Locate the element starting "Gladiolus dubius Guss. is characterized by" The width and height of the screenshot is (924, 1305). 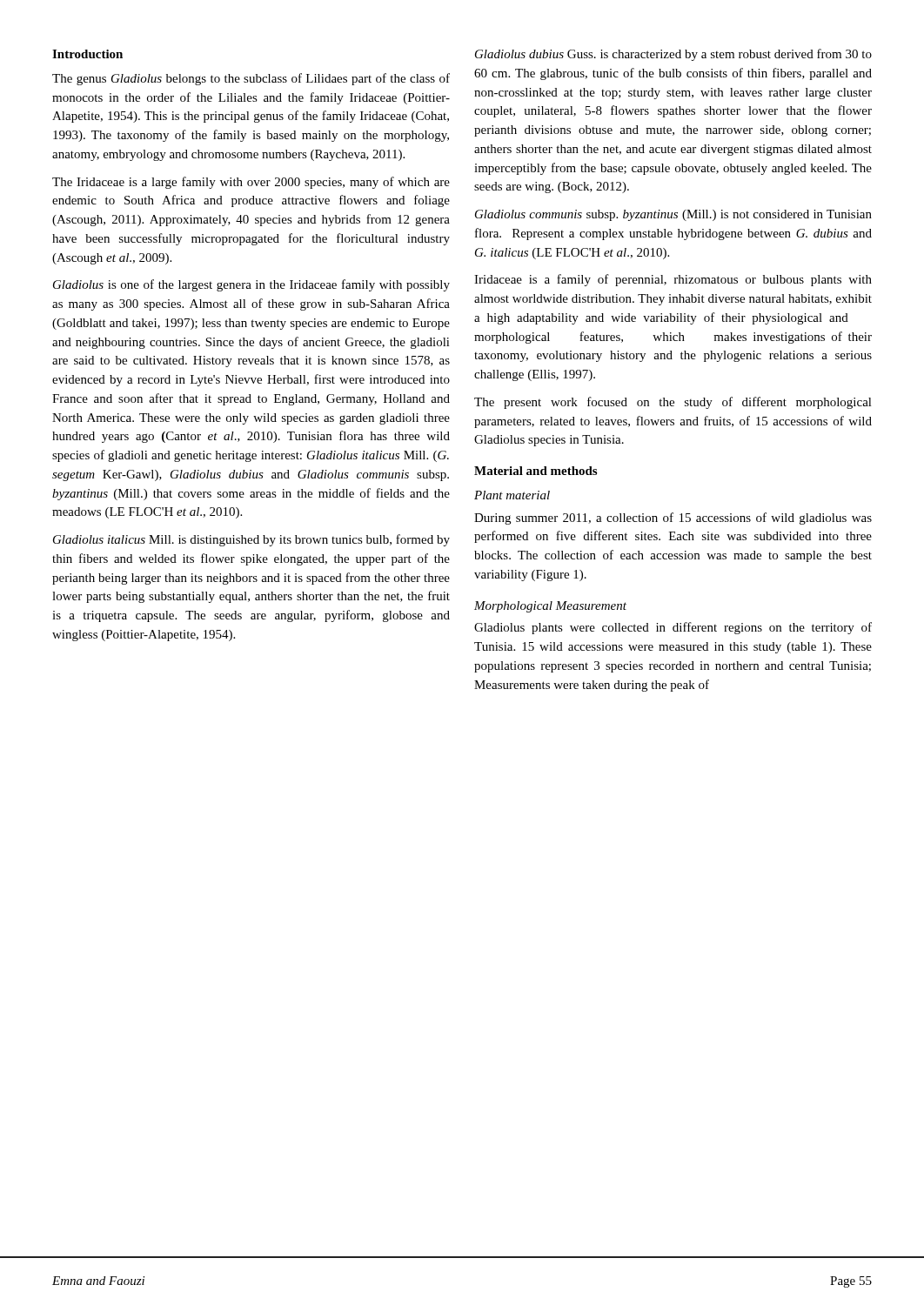pyautogui.click(x=673, y=121)
